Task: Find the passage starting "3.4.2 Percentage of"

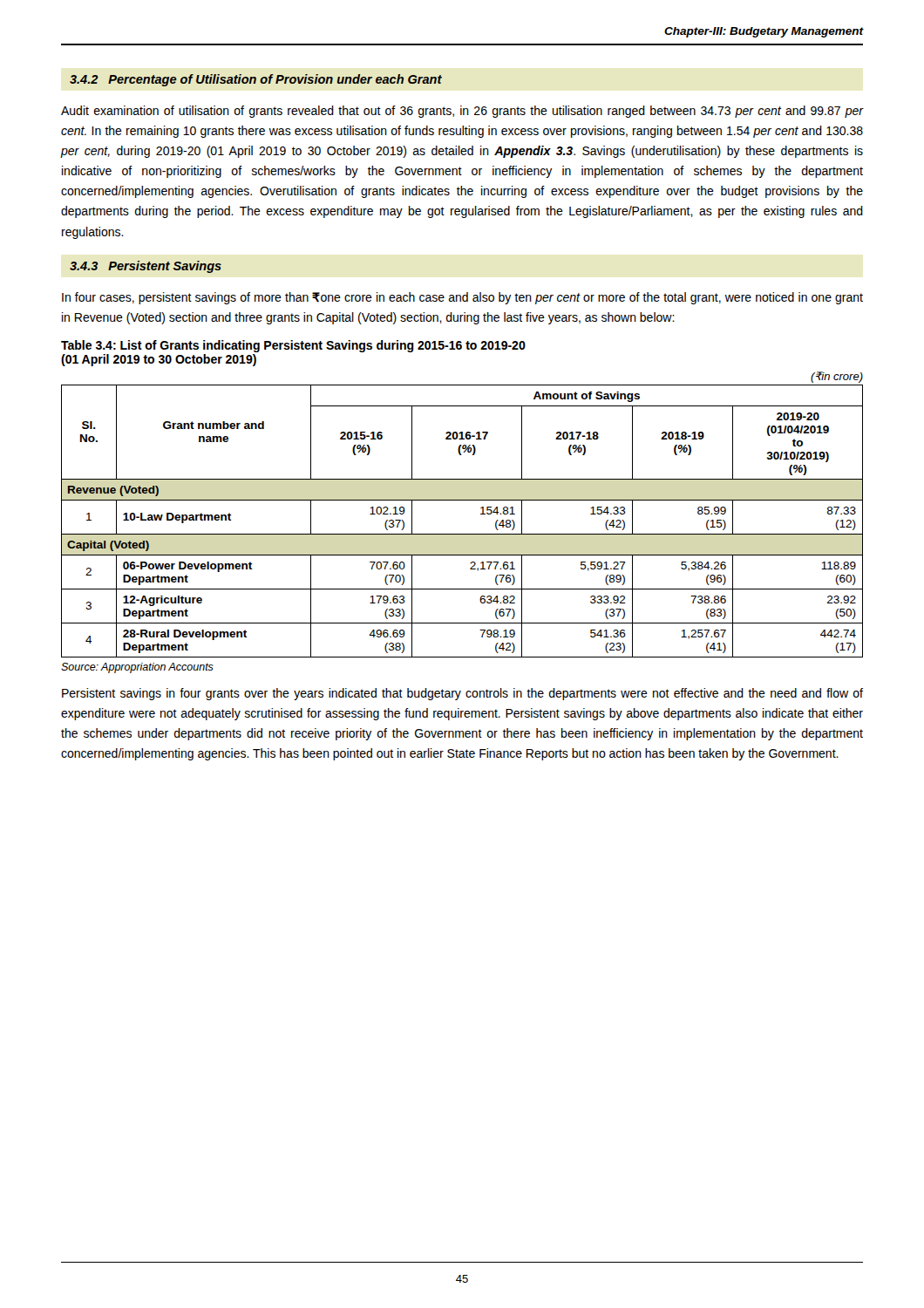Action: (x=256, y=79)
